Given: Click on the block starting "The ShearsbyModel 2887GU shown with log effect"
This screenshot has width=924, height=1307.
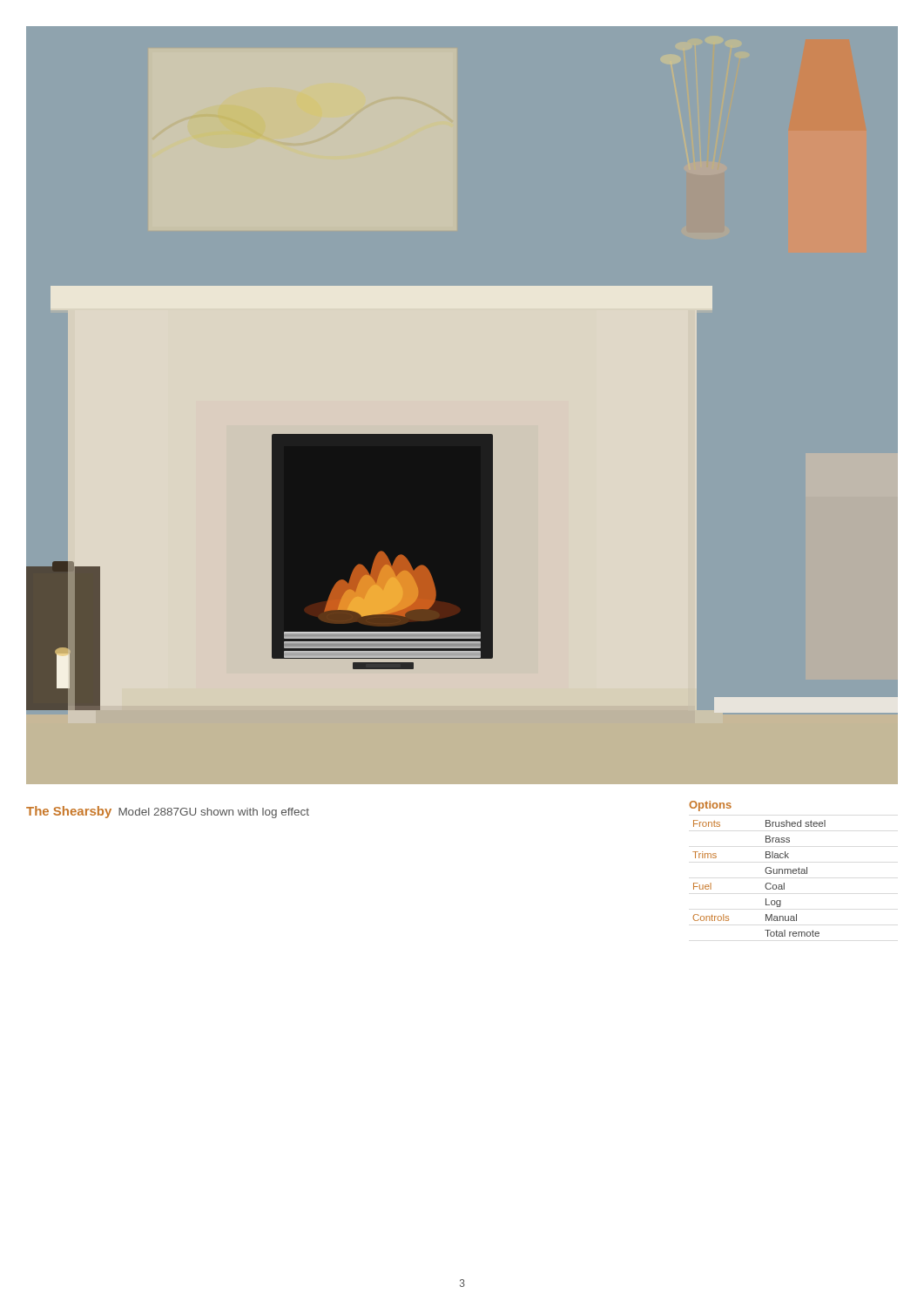Looking at the screenshot, I should point(168,811).
